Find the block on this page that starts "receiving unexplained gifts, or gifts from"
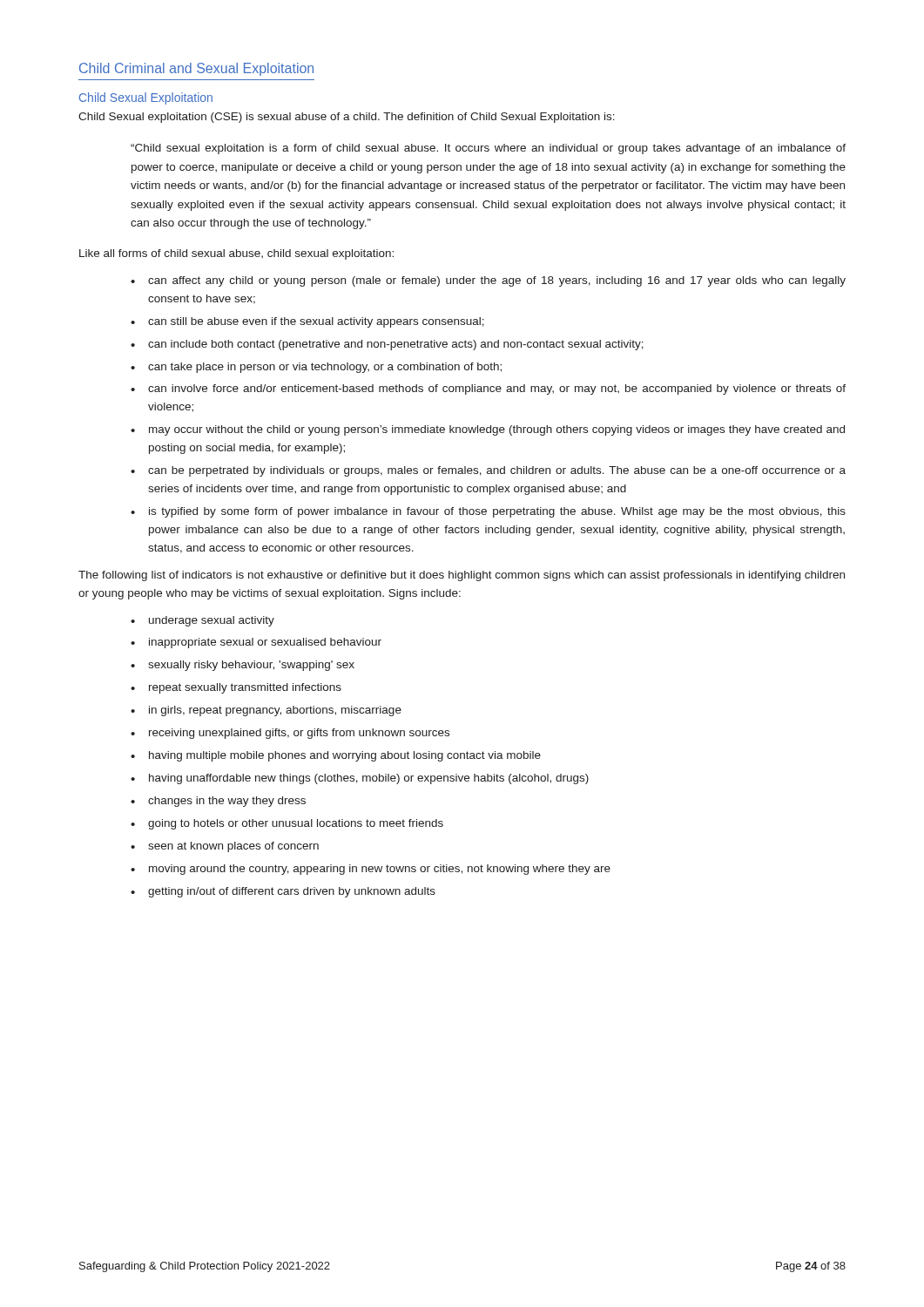This screenshot has height=1307, width=924. 299,732
